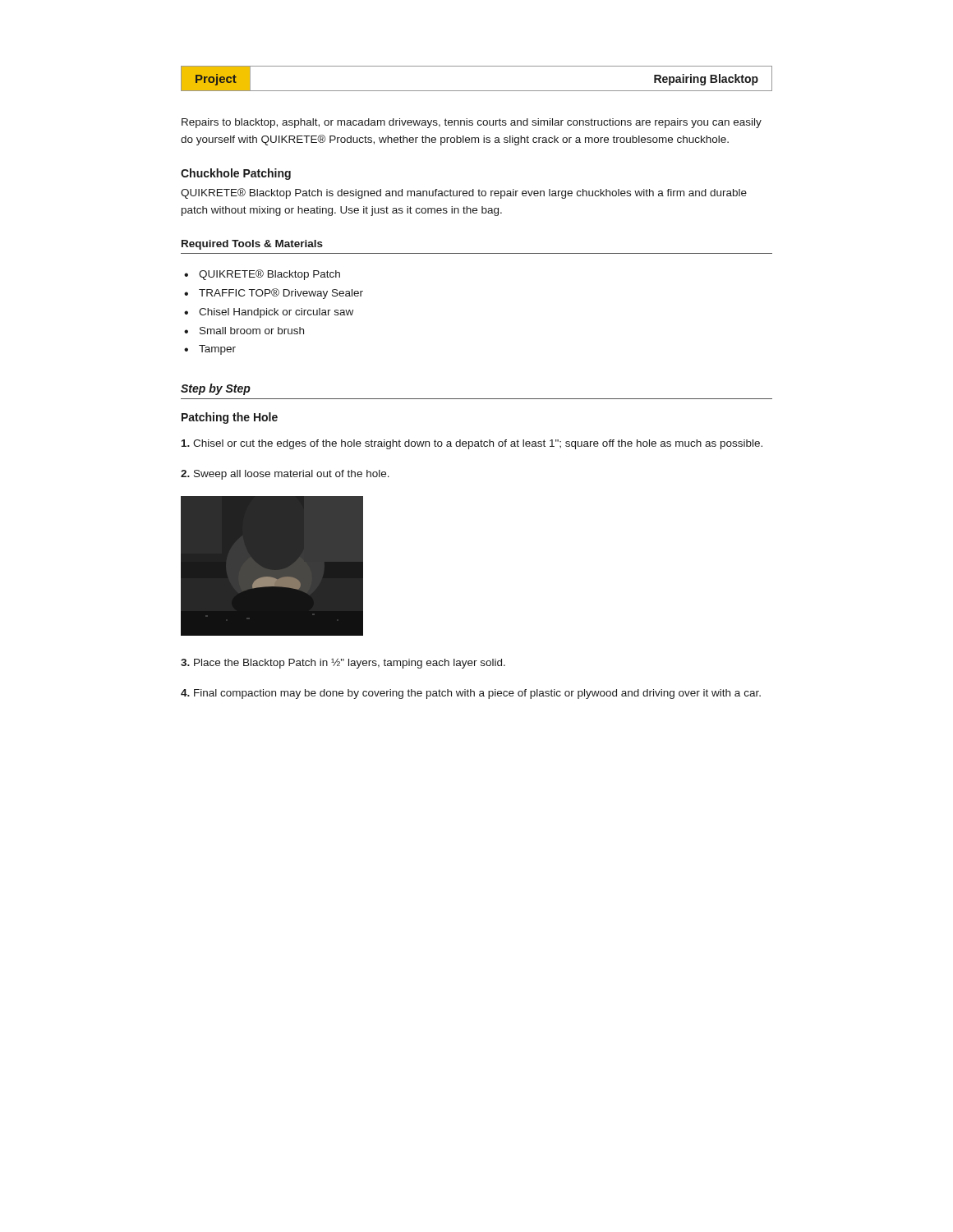Find the text block with the text "QUIKRETE® Blacktop Patch is designed and manufactured"
The image size is (953, 1232).
click(x=464, y=201)
